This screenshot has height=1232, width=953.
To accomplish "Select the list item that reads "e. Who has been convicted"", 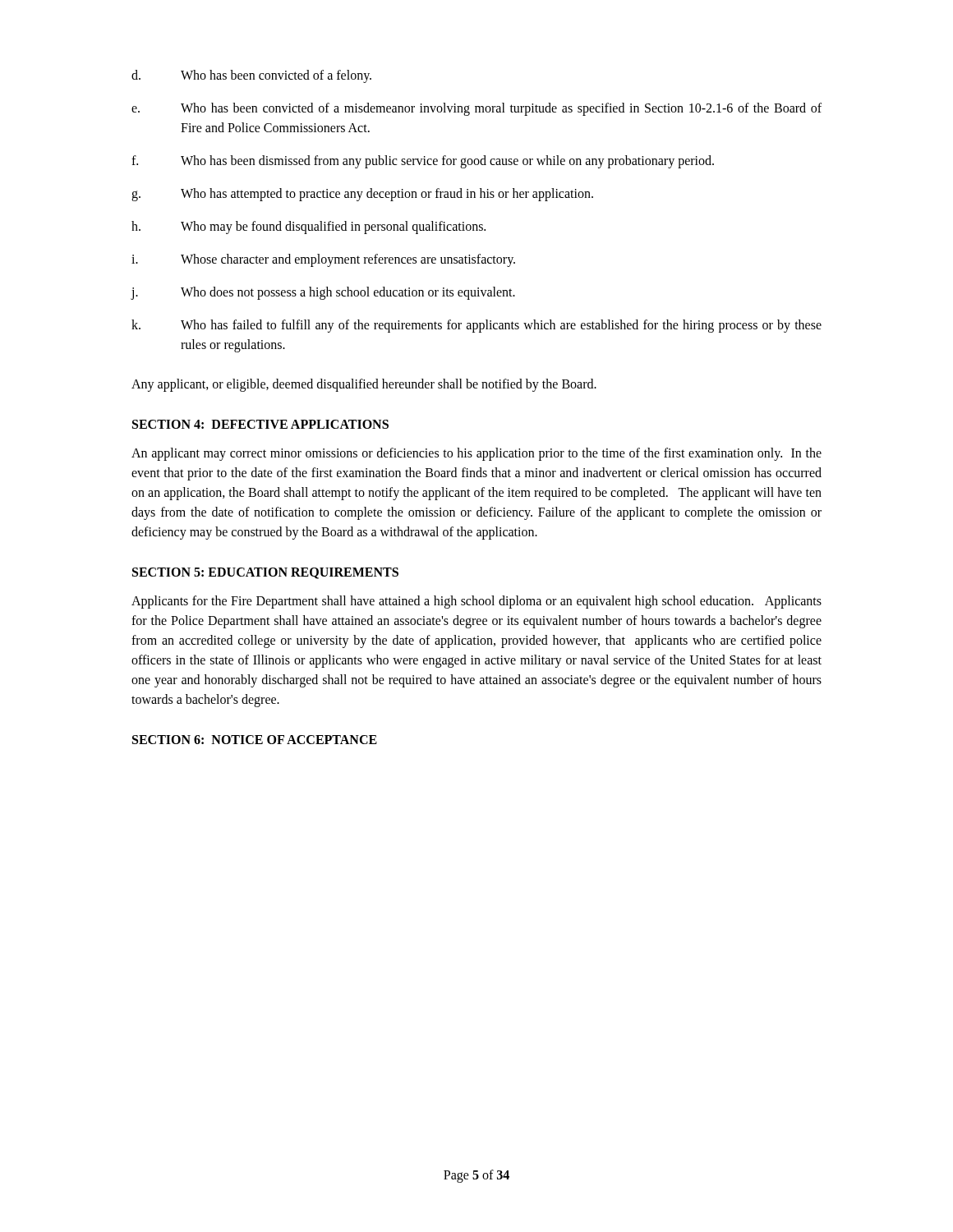I will (476, 118).
